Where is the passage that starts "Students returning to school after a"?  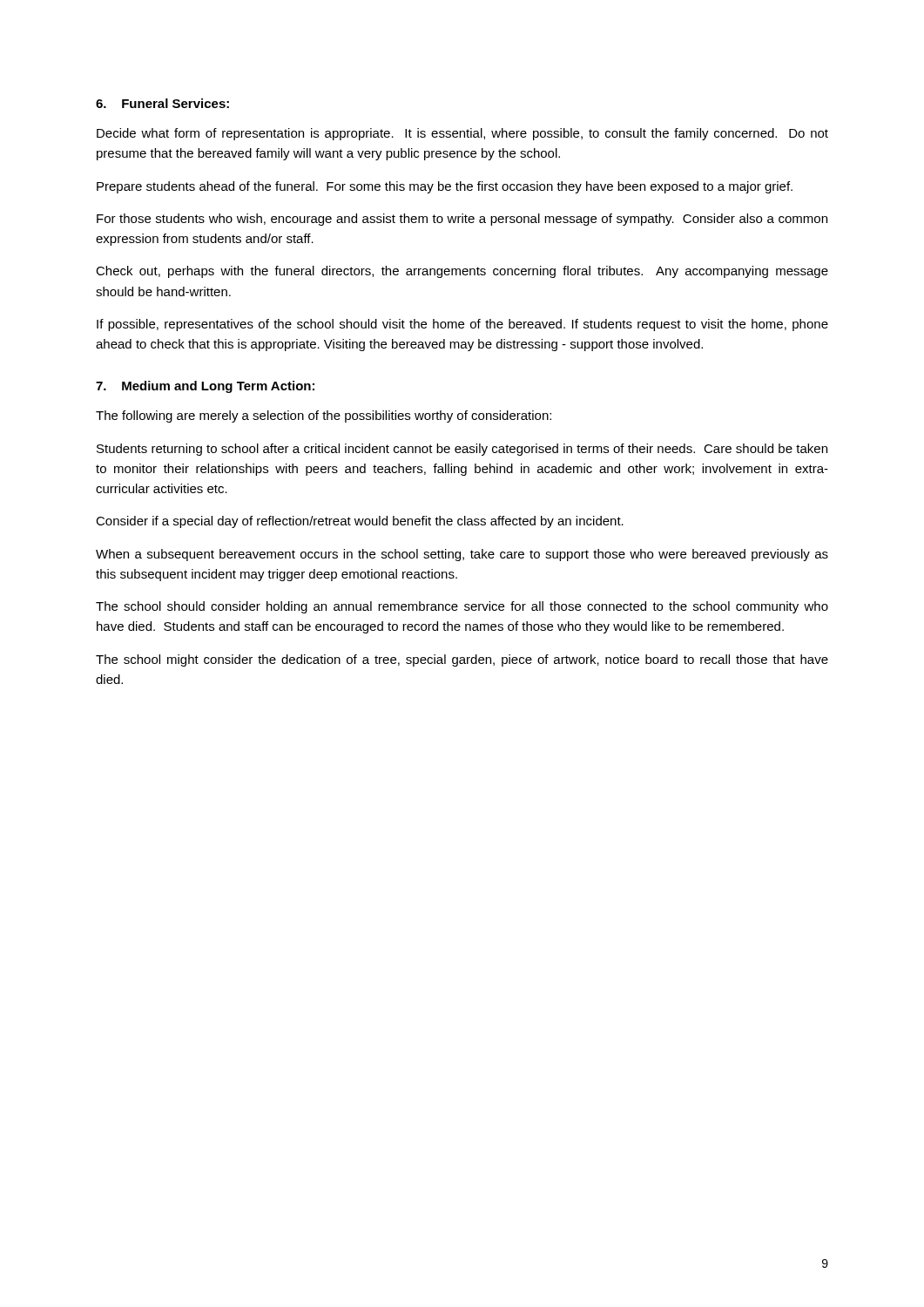click(462, 468)
